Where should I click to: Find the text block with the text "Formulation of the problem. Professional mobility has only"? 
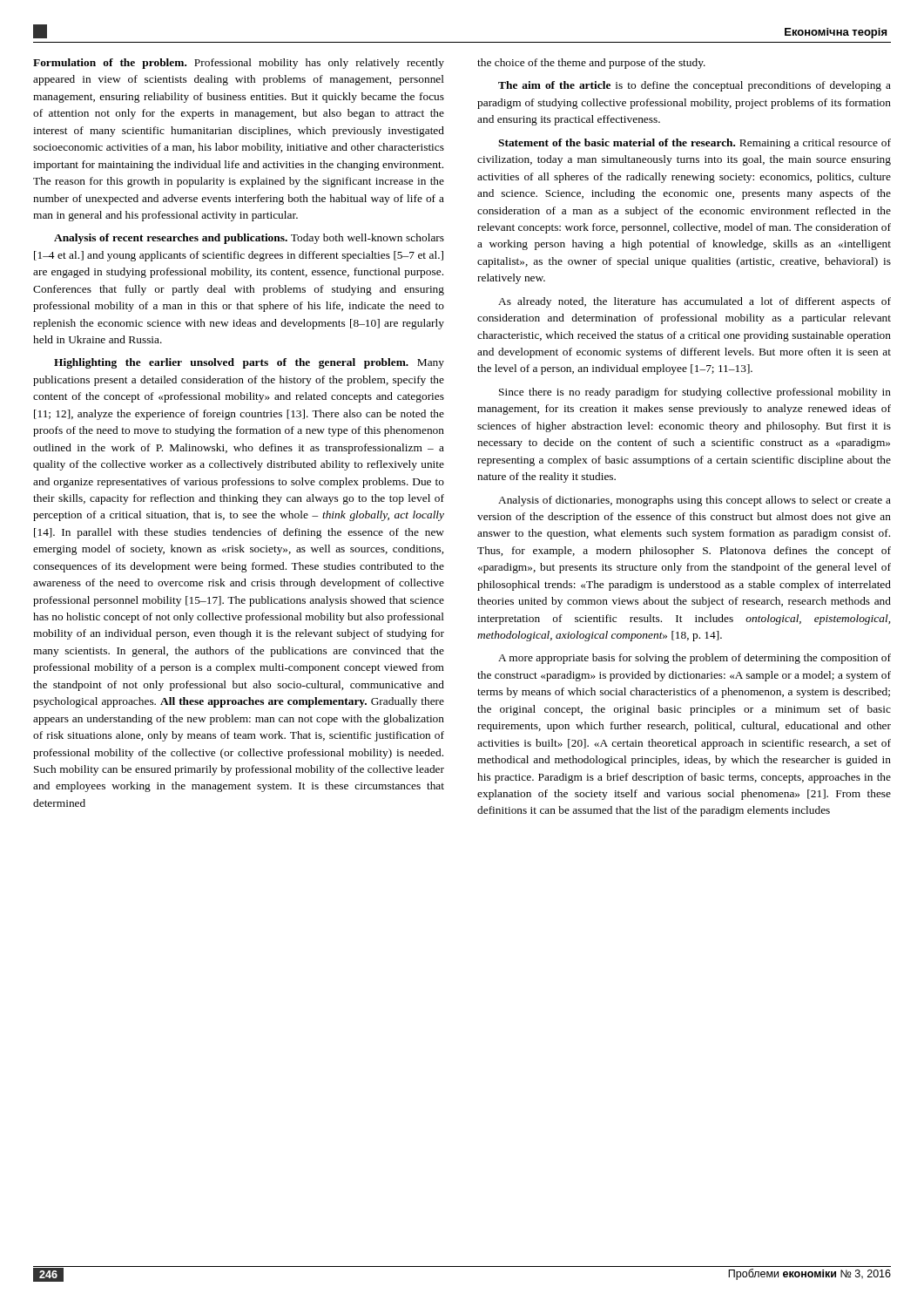click(239, 139)
